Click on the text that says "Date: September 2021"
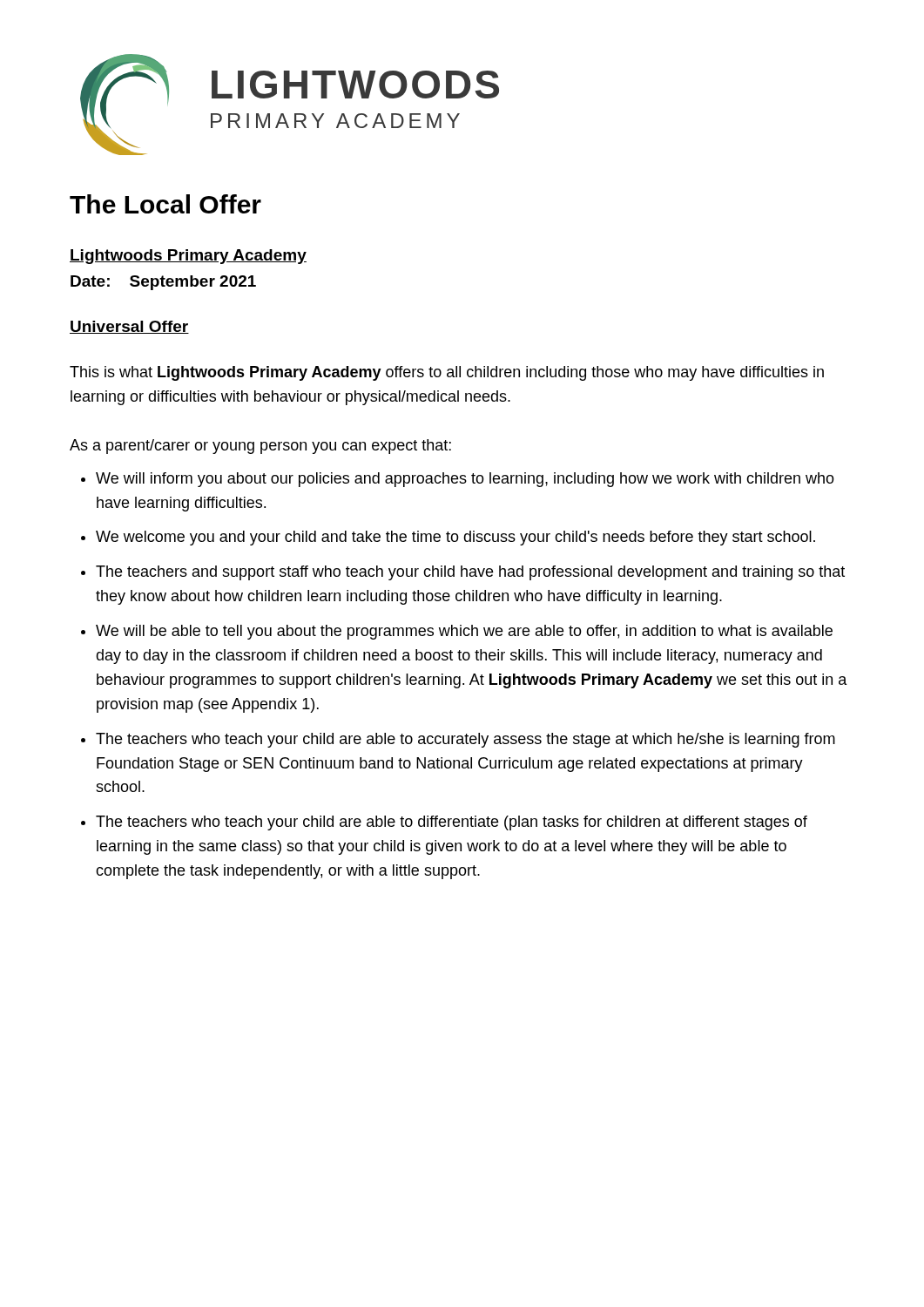The image size is (924, 1307). coord(163,281)
